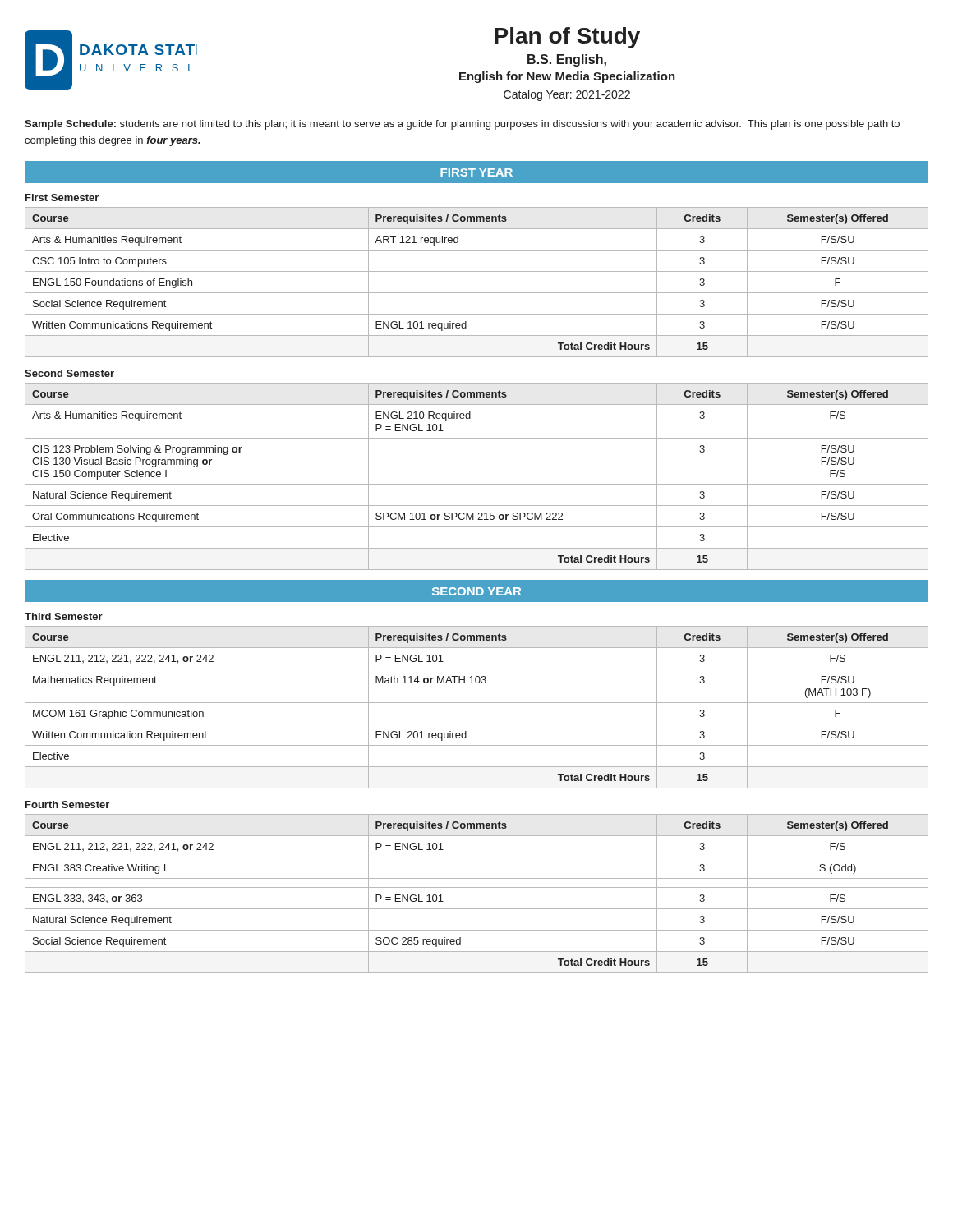
Task: Find the table that mentions "F/S/SU F/S/SU F/S"
Action: tap(476, 476)
